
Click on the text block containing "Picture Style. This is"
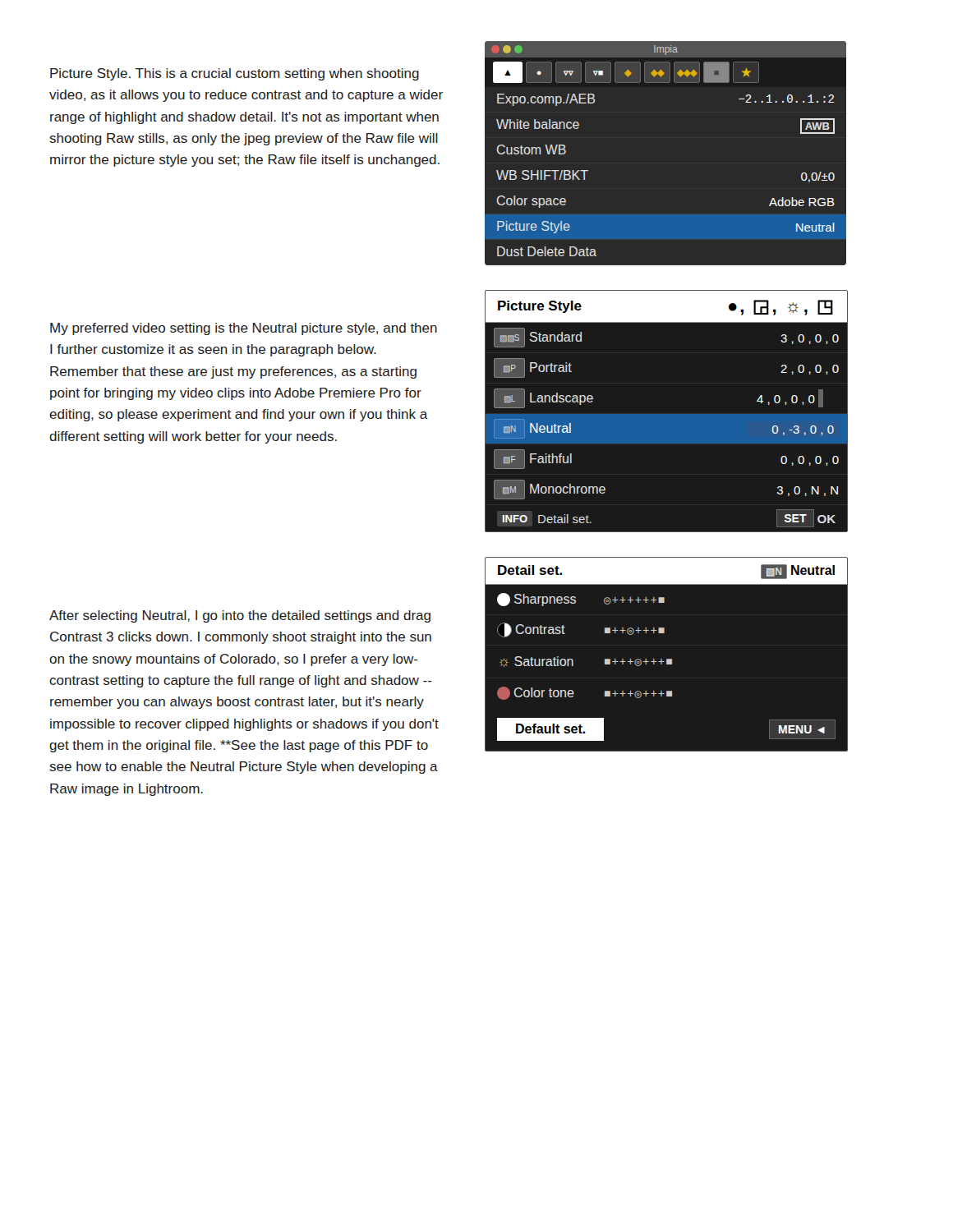tap(246, 117)
